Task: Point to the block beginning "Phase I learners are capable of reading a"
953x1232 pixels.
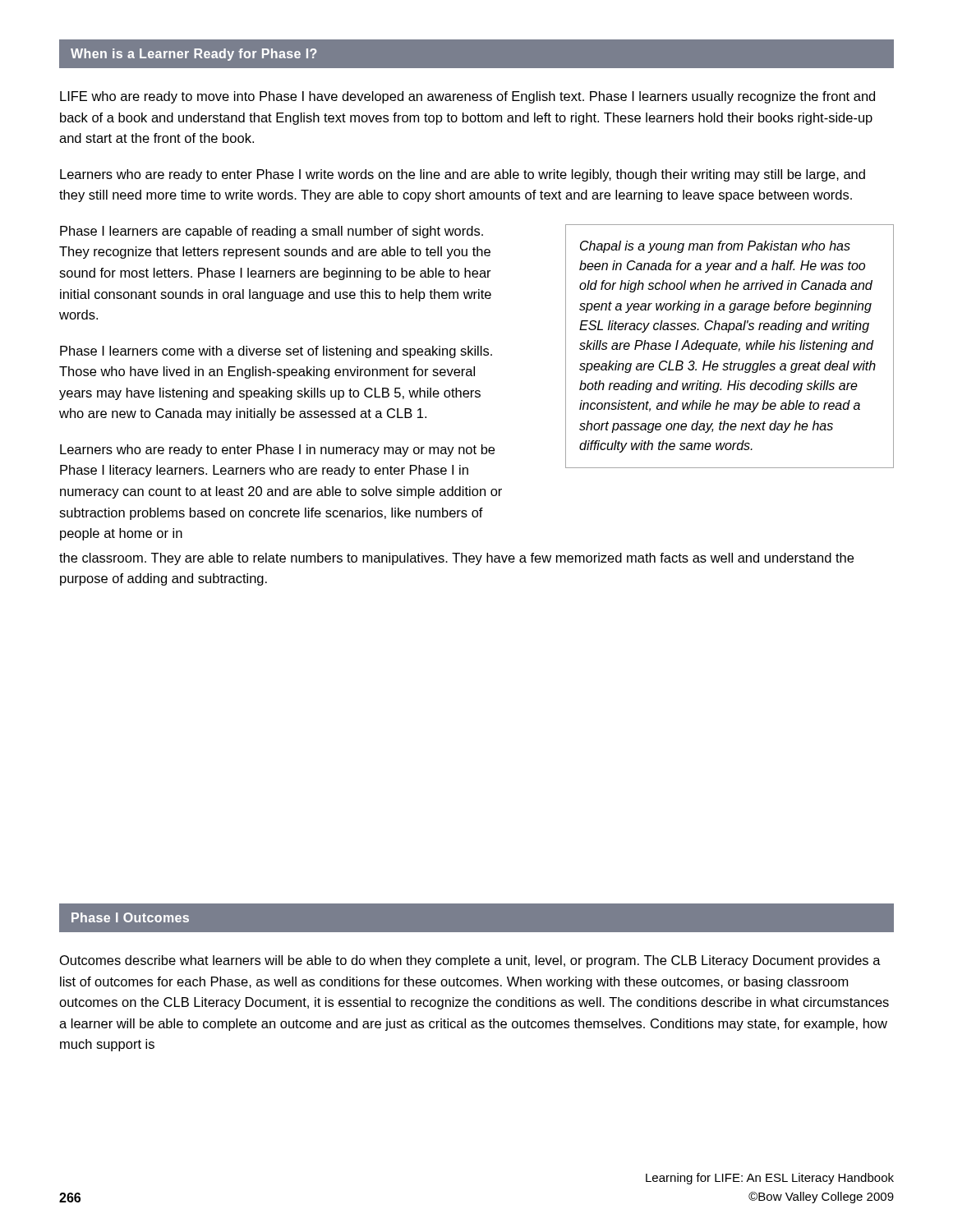Action: point(275,273)
